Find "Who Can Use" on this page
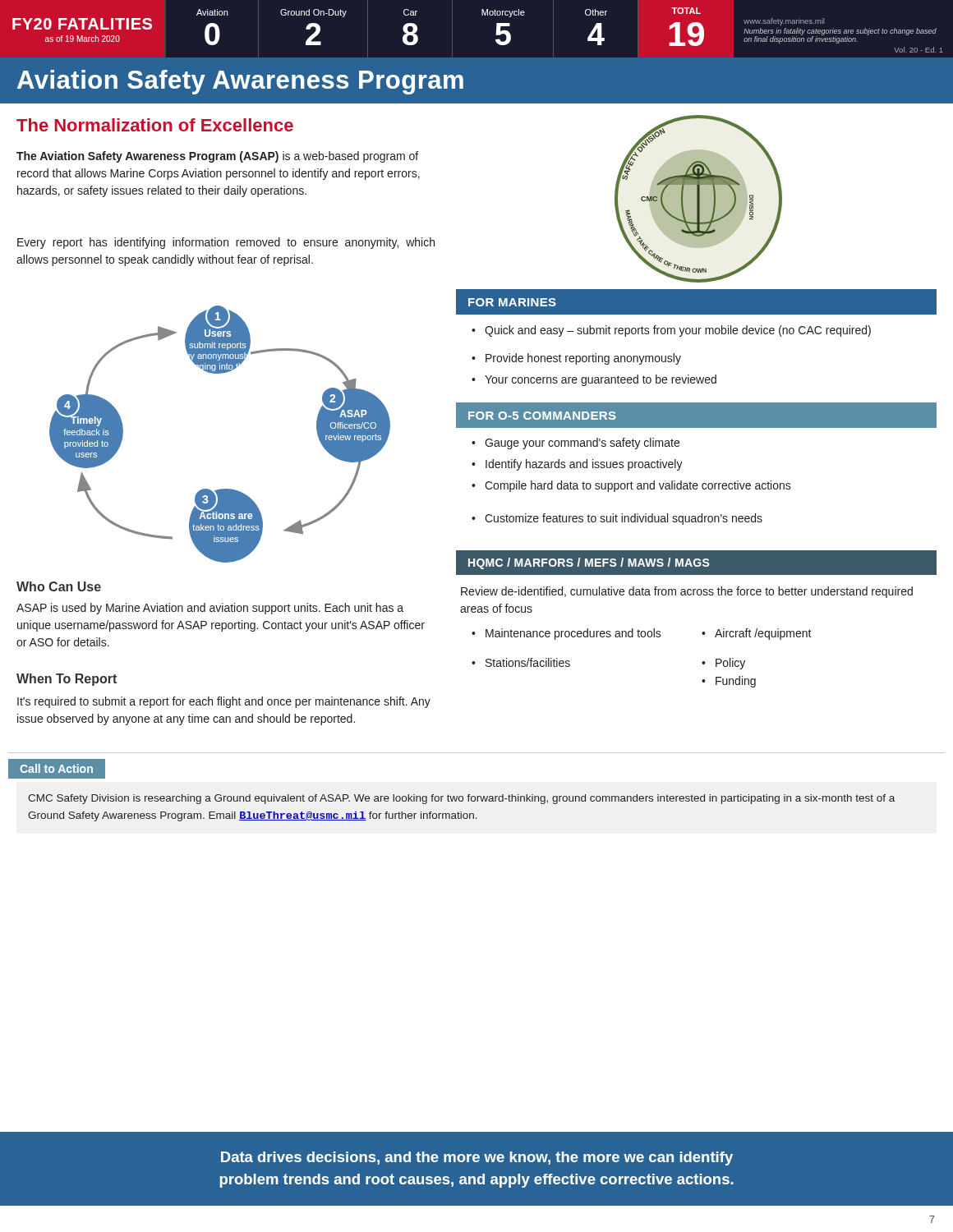This screenshot has height=1232, width=953. coord(59,586)
